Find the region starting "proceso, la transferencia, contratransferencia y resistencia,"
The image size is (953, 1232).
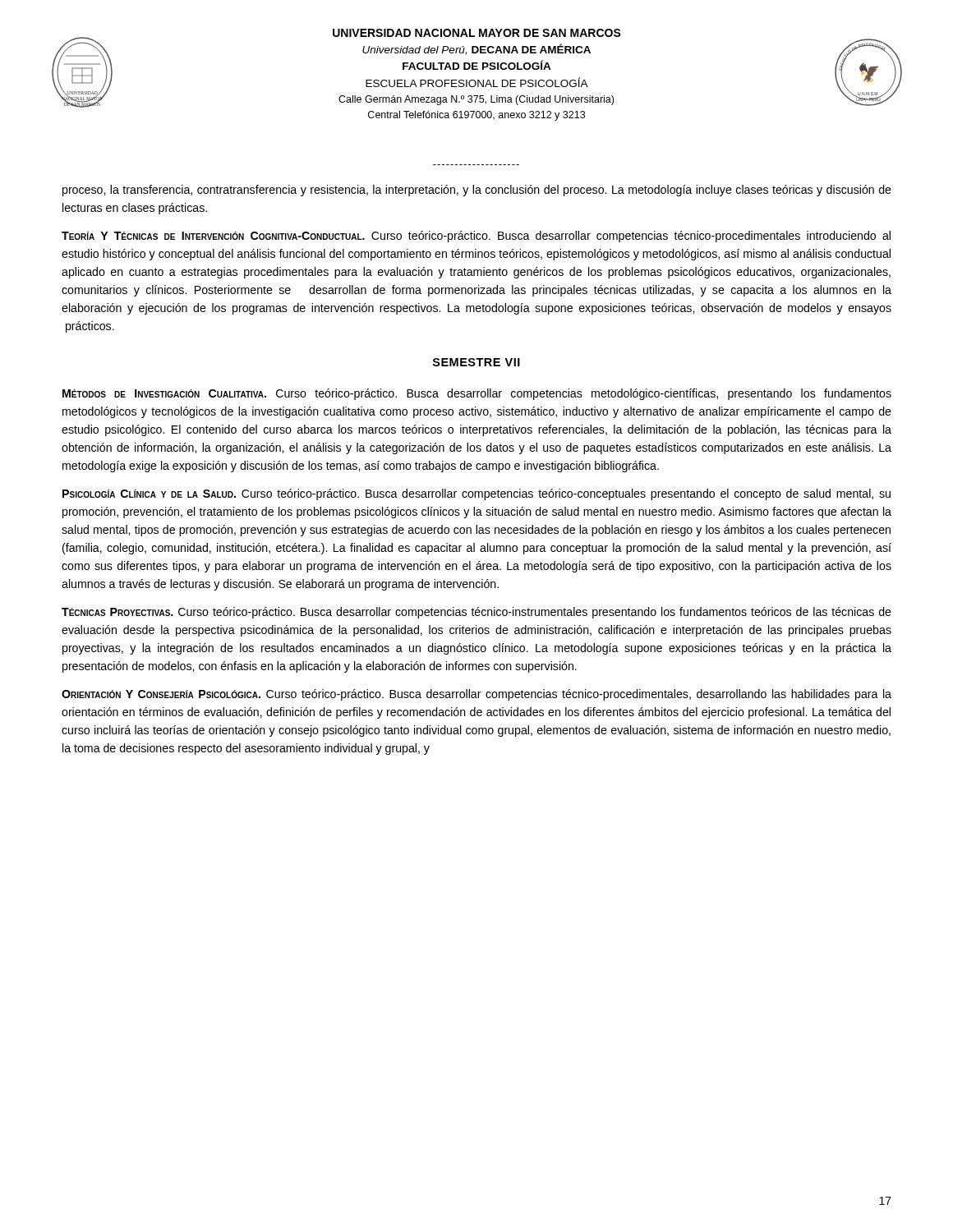(476, 199)
